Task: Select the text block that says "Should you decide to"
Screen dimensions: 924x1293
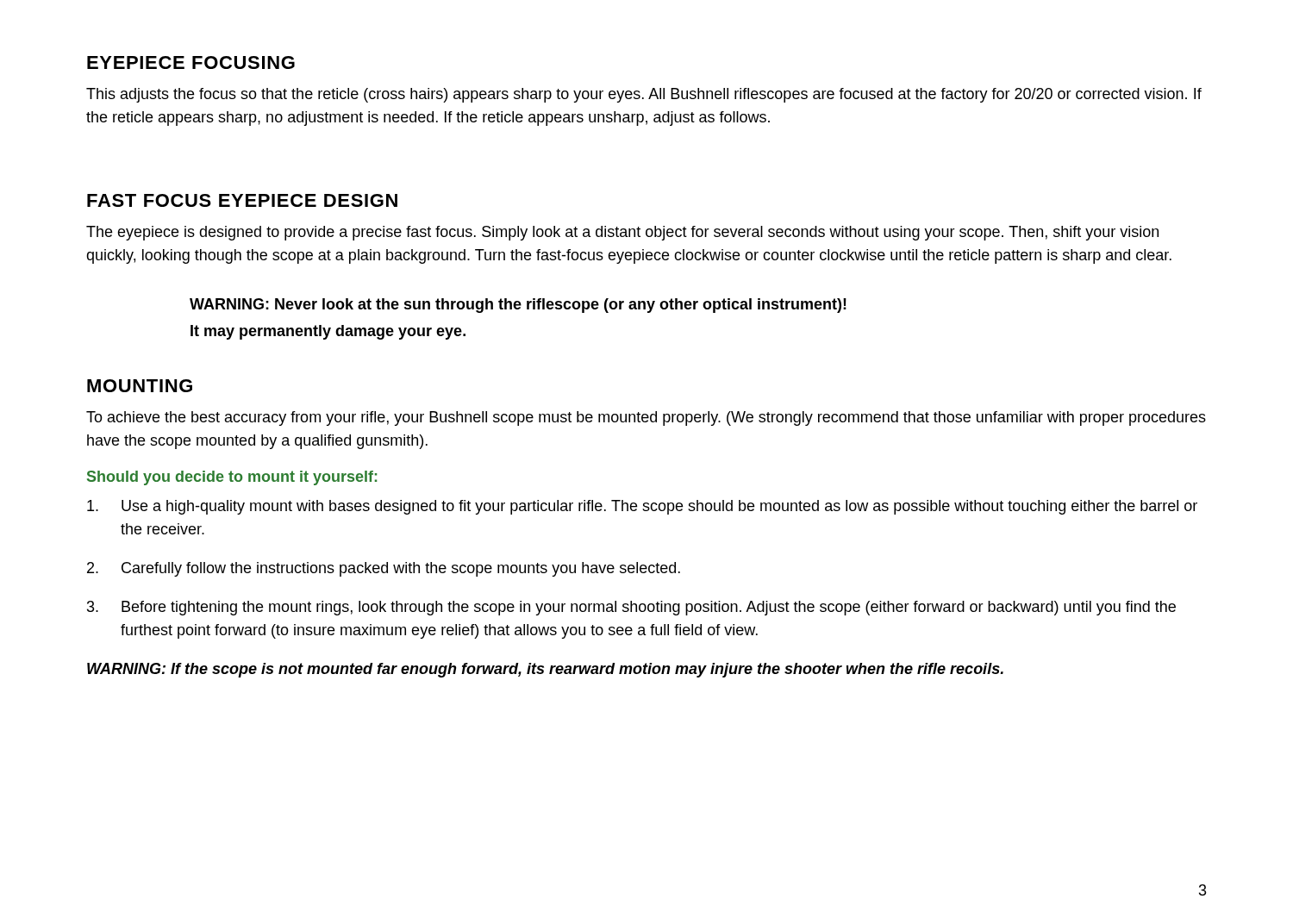Action: pyautogui.click(x=232, y=477)
